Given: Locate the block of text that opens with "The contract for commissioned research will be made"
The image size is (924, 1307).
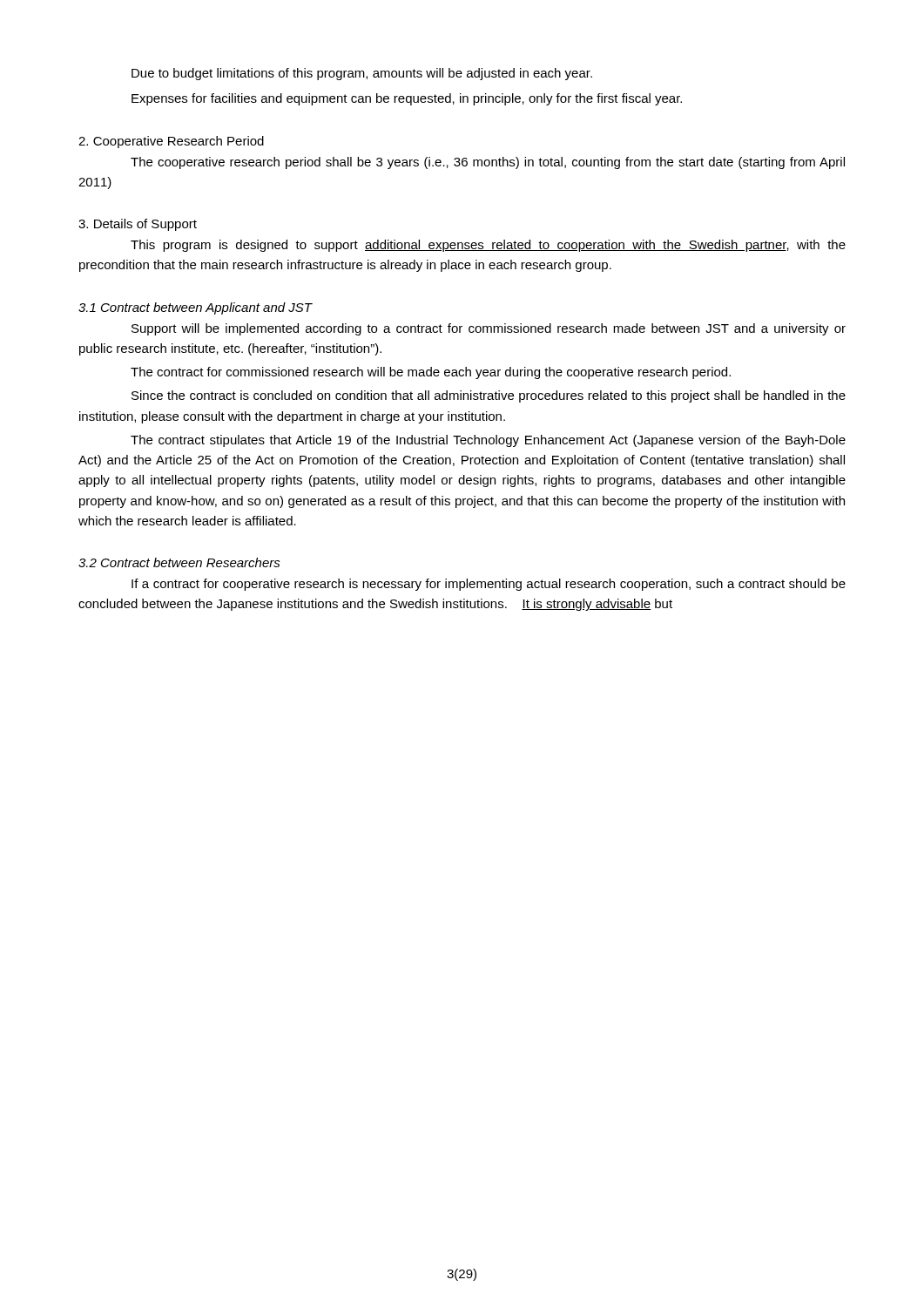Looking at the screenshot, I should 462,372.
